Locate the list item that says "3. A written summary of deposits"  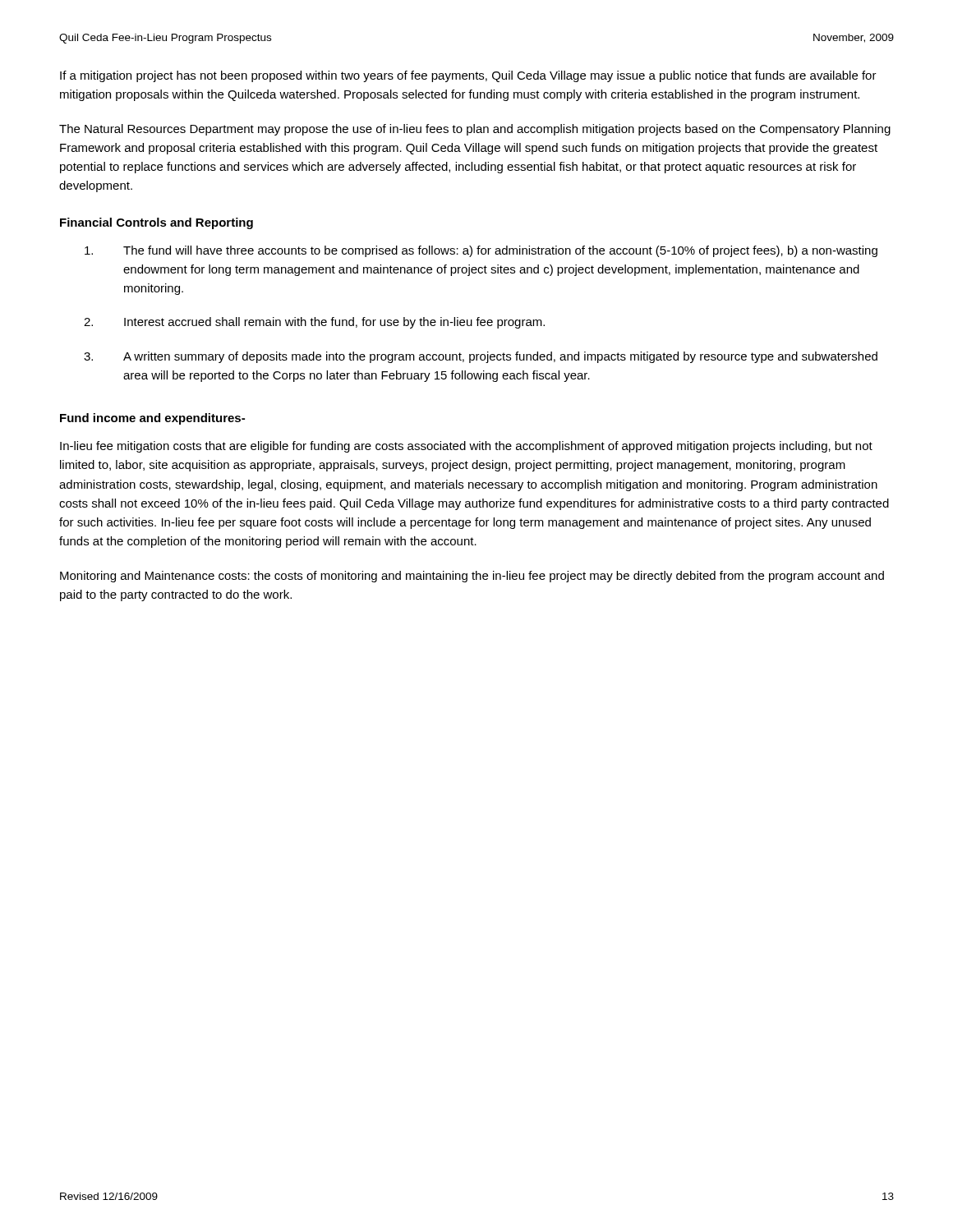tap(476, 365)
